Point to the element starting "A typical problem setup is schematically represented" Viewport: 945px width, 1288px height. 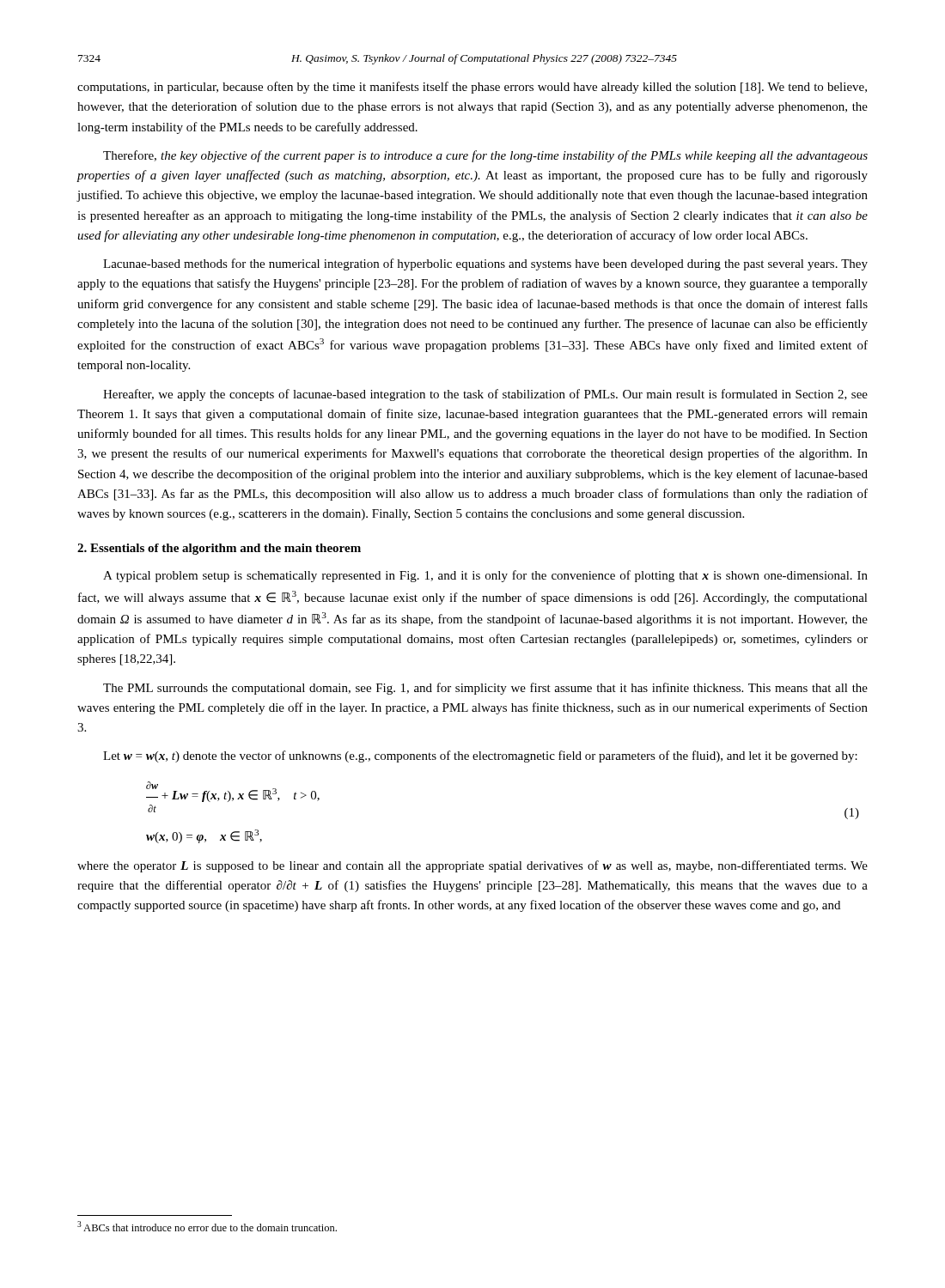pyautogui.click(x=472, y=618)
